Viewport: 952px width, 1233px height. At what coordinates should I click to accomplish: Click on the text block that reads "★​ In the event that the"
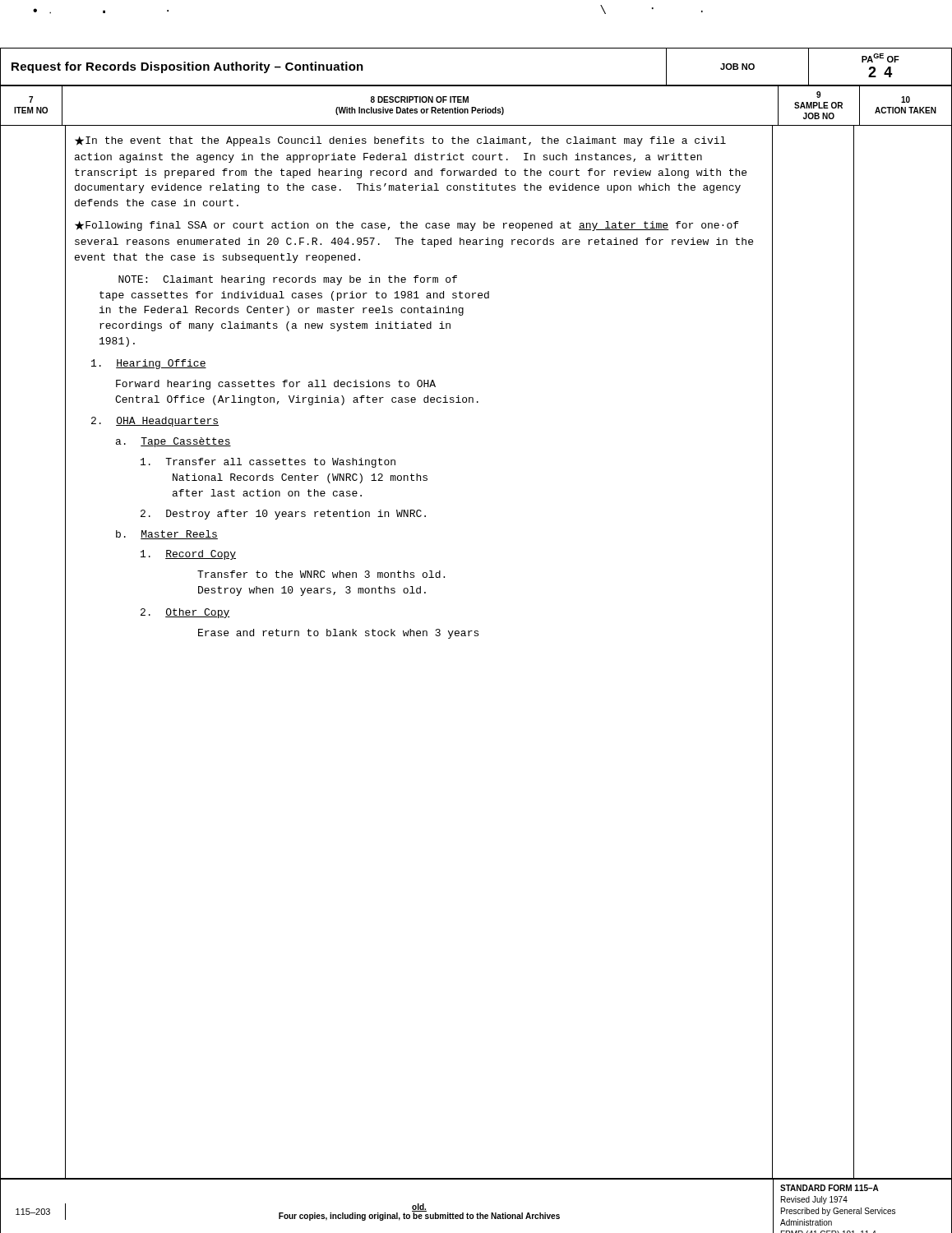tap(417, 386)
